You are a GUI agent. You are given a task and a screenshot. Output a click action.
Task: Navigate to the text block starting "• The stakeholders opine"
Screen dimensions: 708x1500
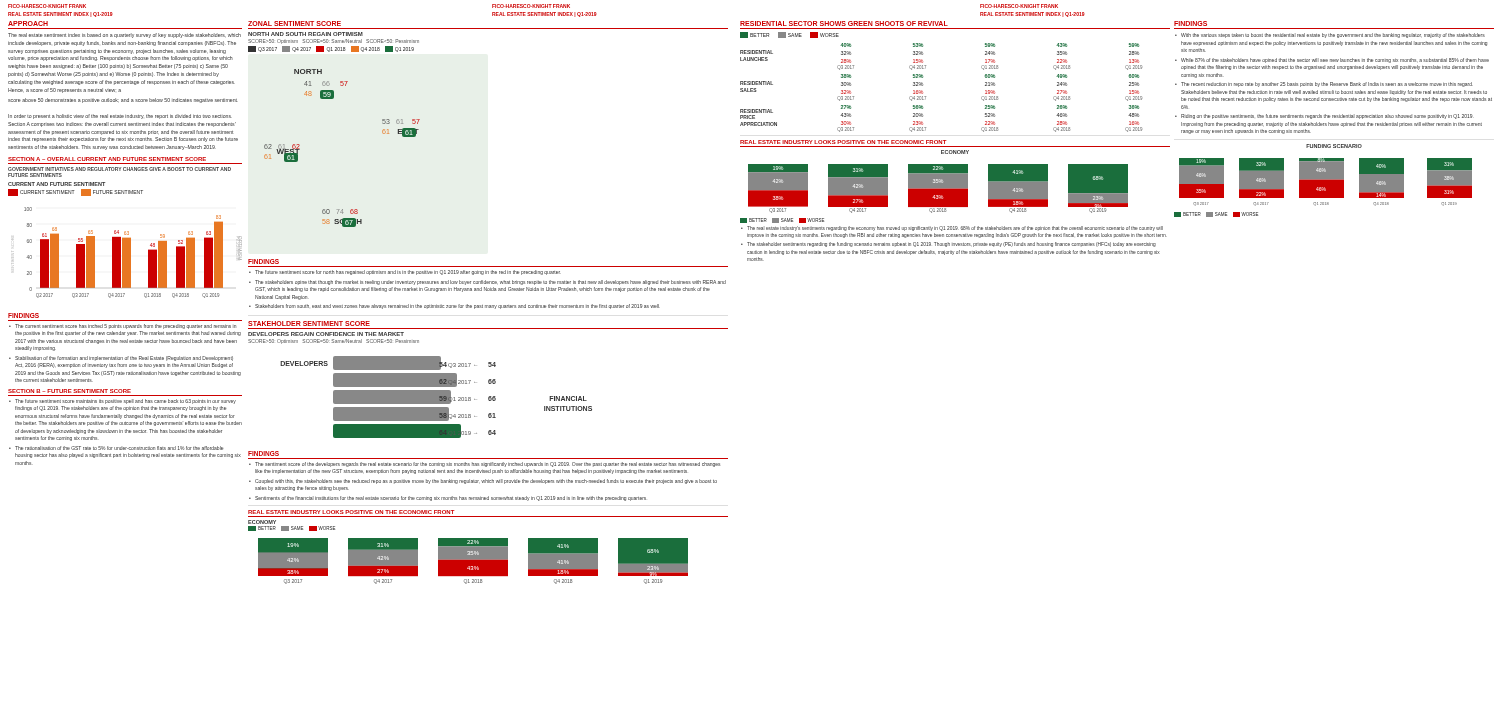coord(487,289)
